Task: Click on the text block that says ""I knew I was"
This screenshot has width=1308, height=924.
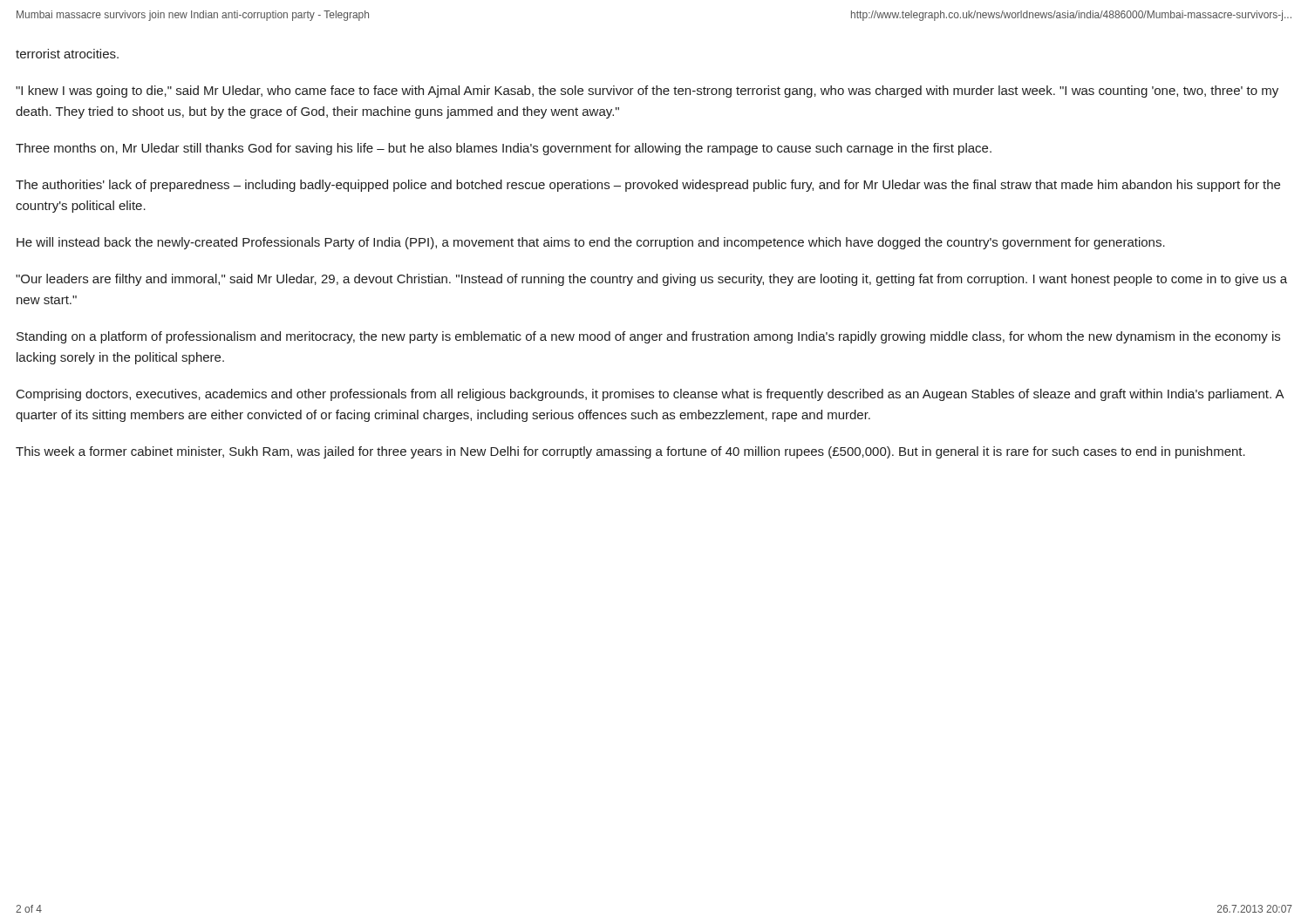Action: [647, 101]
